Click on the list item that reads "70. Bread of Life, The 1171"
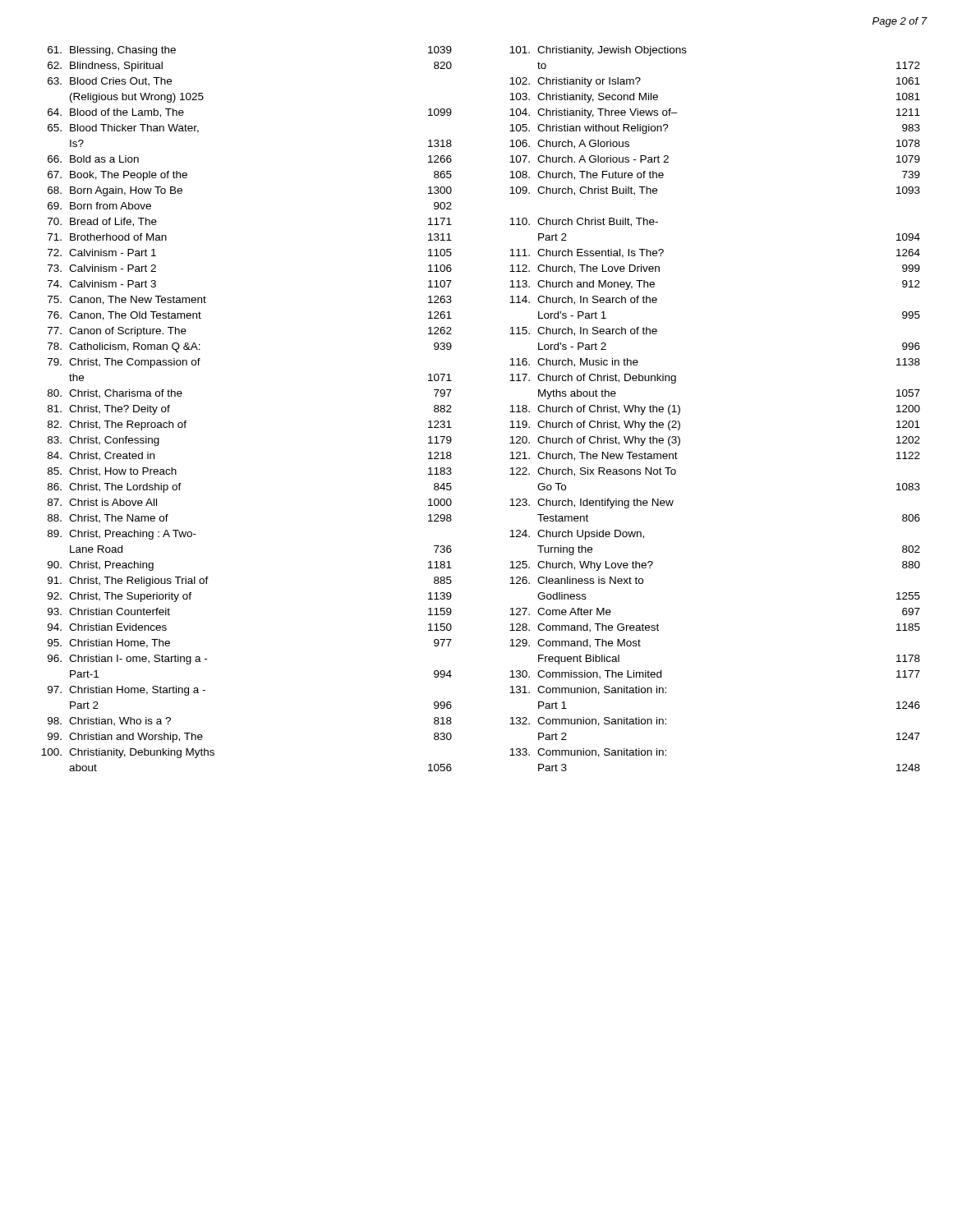This screenshot has height=1232, width=953. 106,222
